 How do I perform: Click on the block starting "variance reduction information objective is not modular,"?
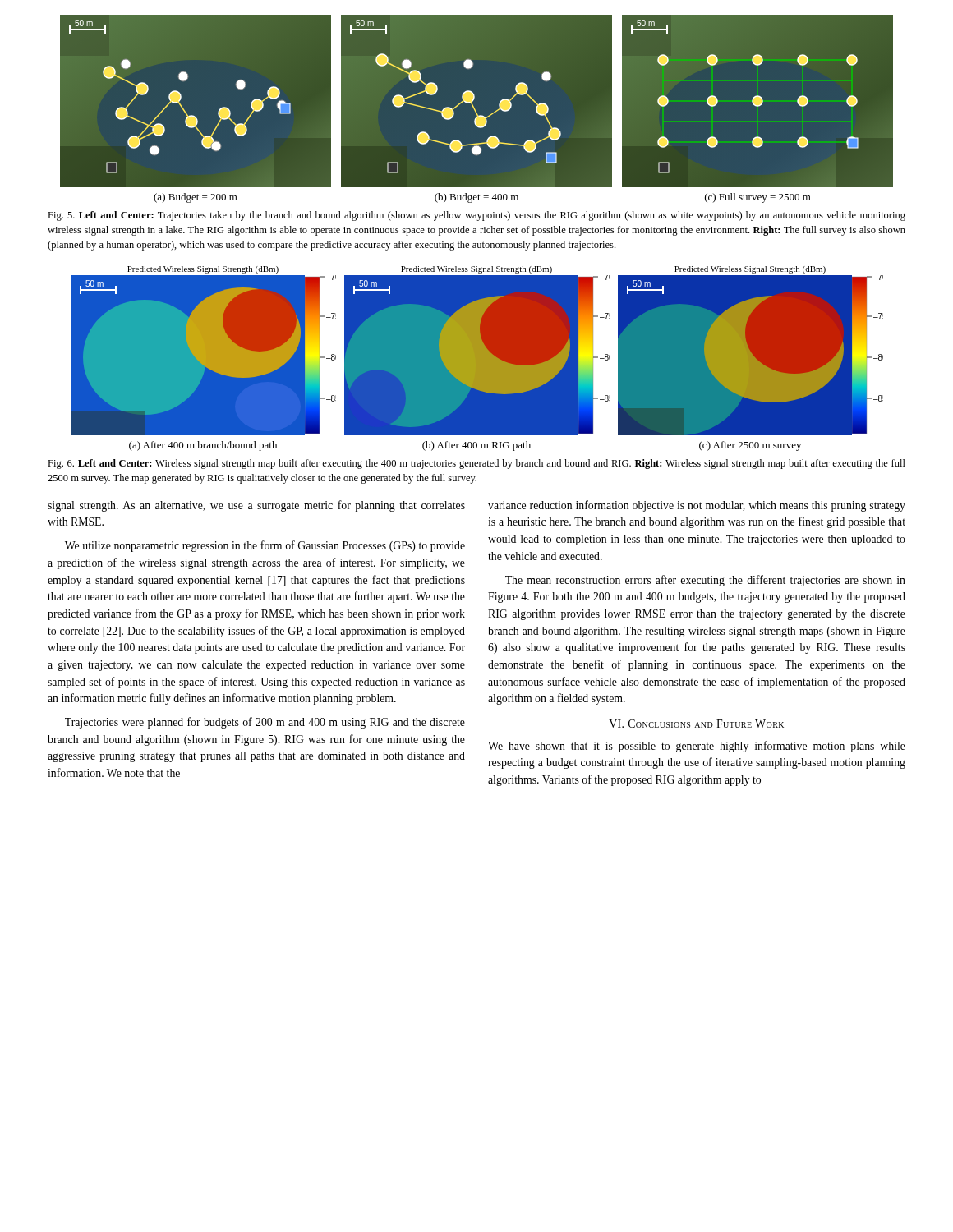(x=697, y=603)
